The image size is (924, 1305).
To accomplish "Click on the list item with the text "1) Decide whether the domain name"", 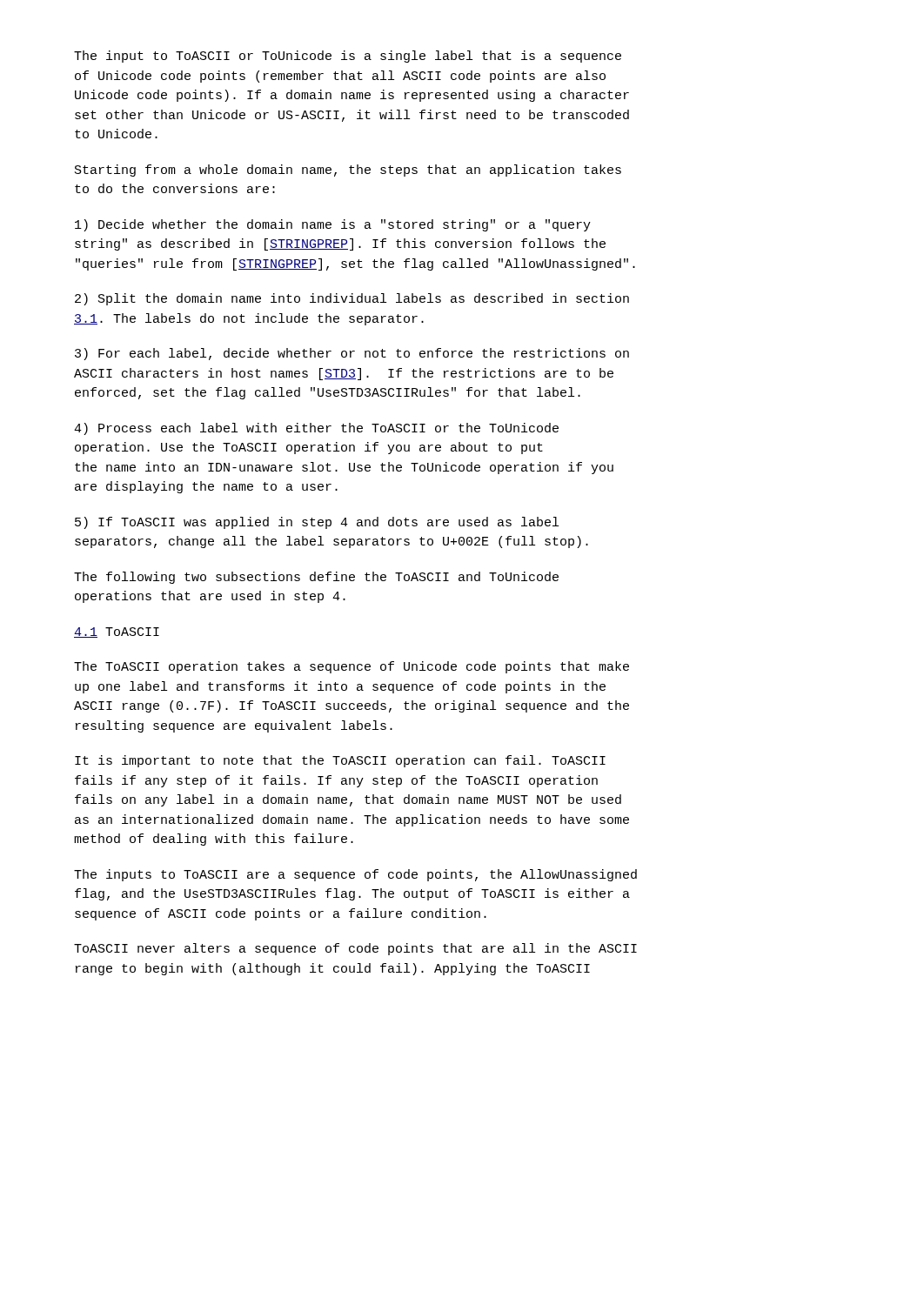I will (356, 245).
